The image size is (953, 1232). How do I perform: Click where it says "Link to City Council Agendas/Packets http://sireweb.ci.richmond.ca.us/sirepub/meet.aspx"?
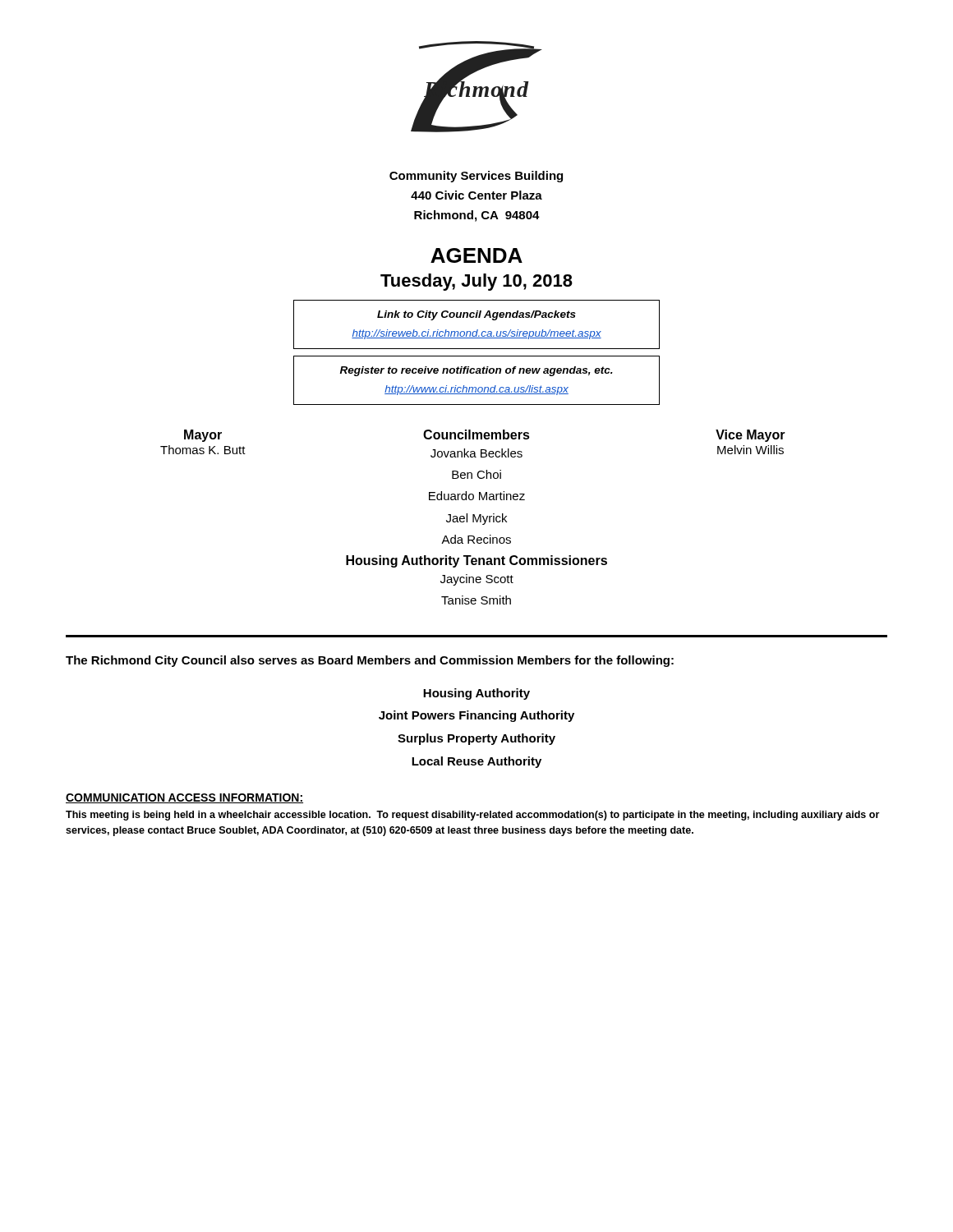pos(476,324)
